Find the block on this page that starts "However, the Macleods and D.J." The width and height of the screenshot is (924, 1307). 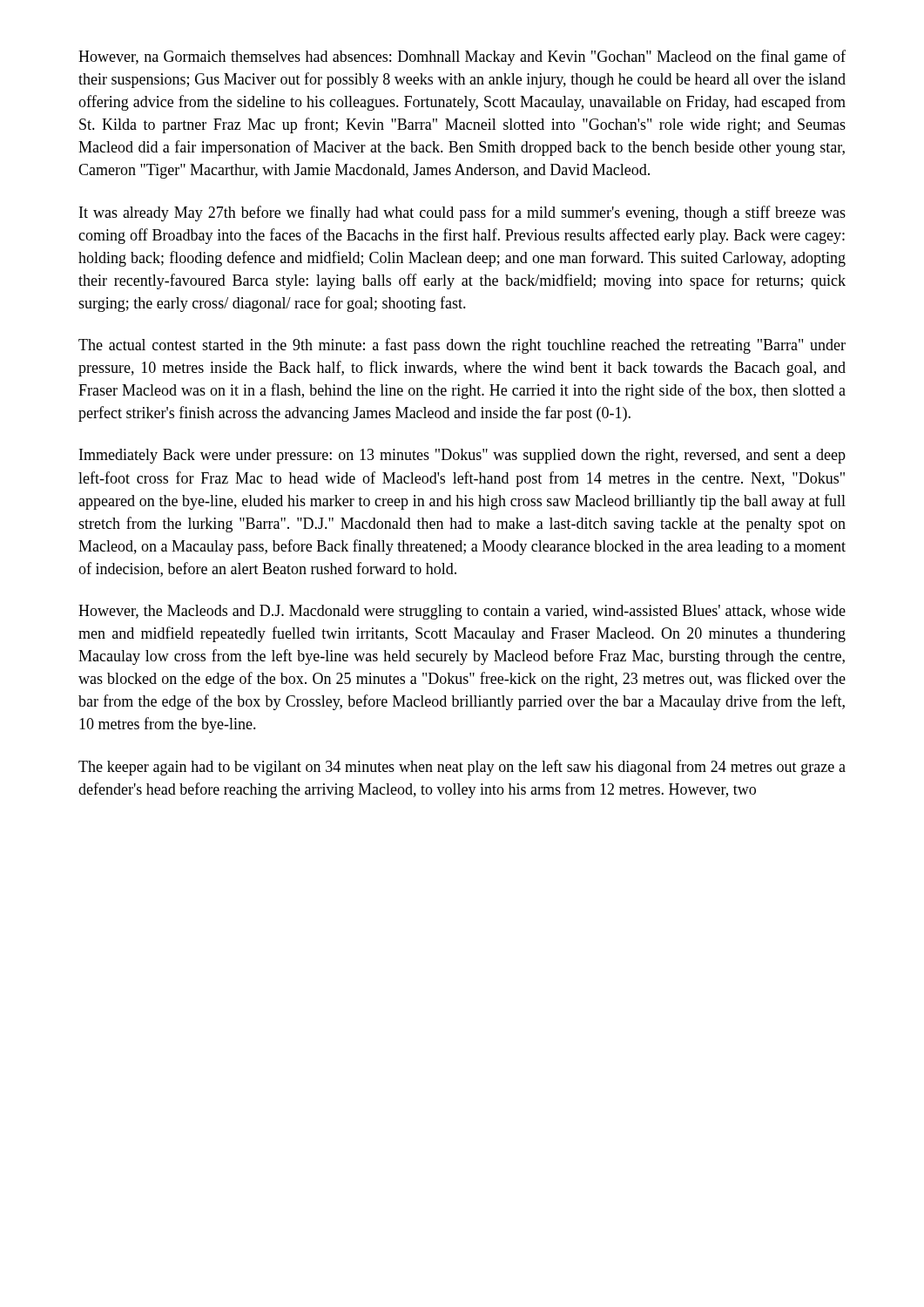click(462, 668)
